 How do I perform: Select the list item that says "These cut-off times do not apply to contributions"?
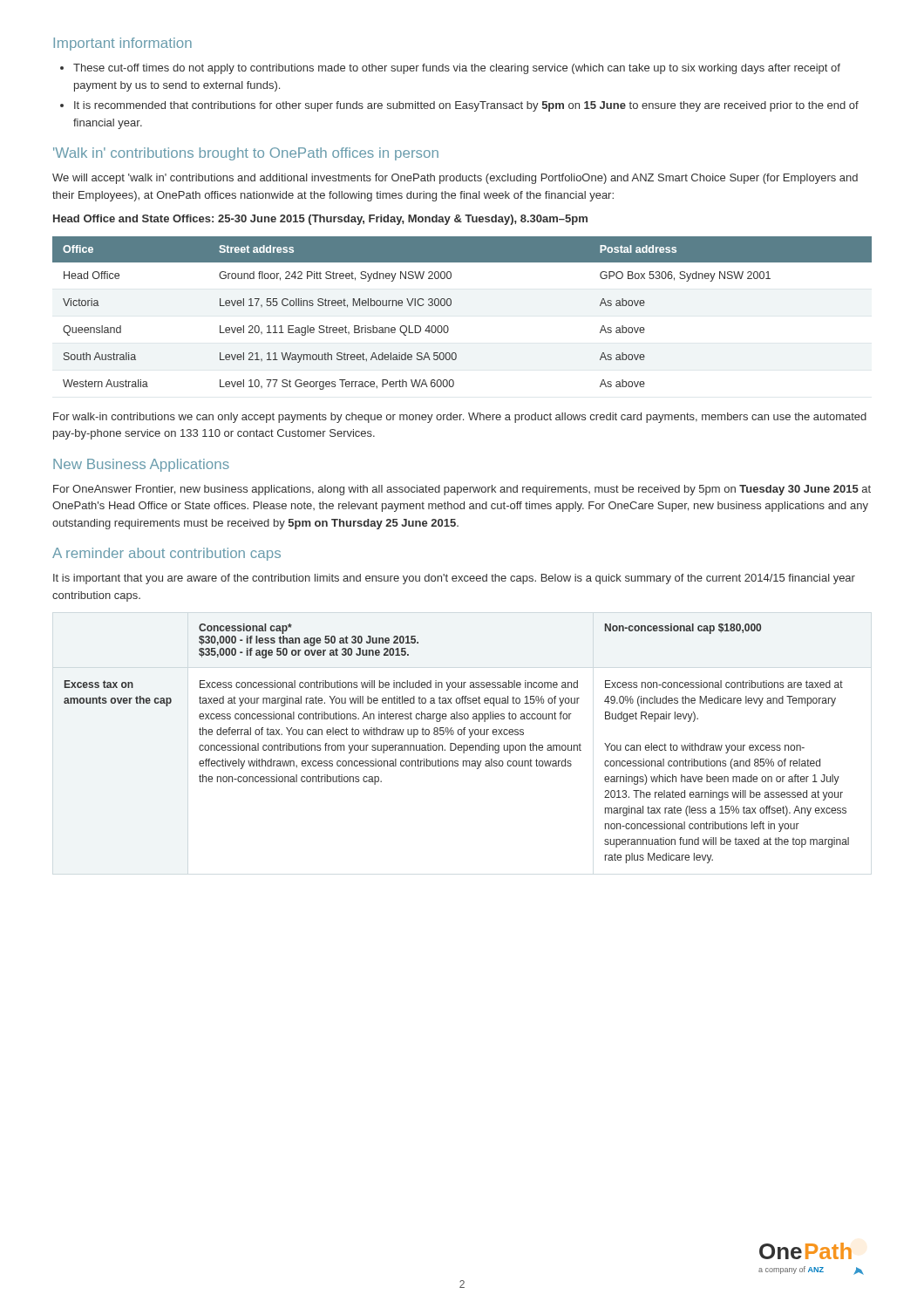(462, 76)
